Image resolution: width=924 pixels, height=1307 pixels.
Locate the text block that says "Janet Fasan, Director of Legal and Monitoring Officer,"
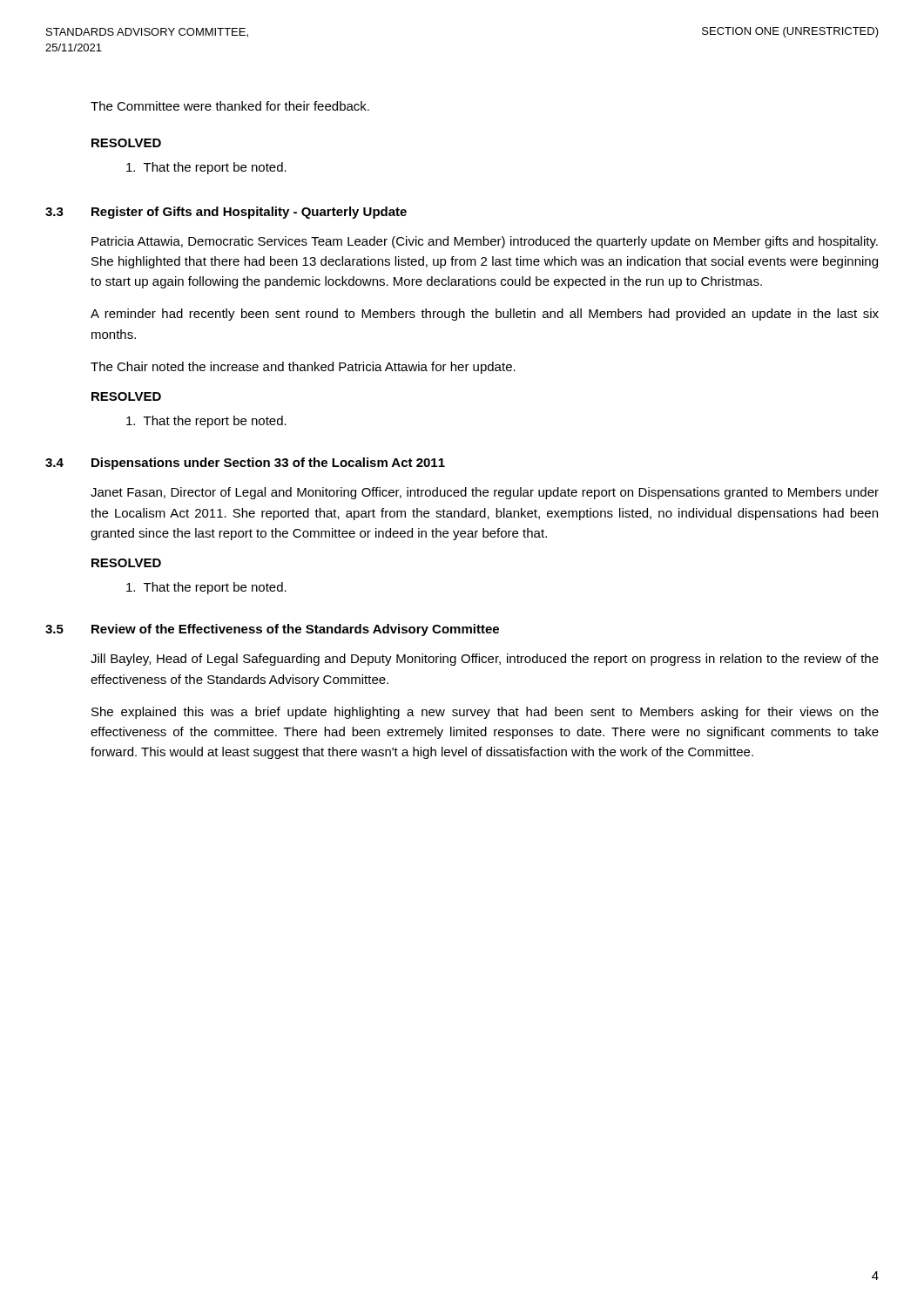pyautogui.click(x=485, y=512)
